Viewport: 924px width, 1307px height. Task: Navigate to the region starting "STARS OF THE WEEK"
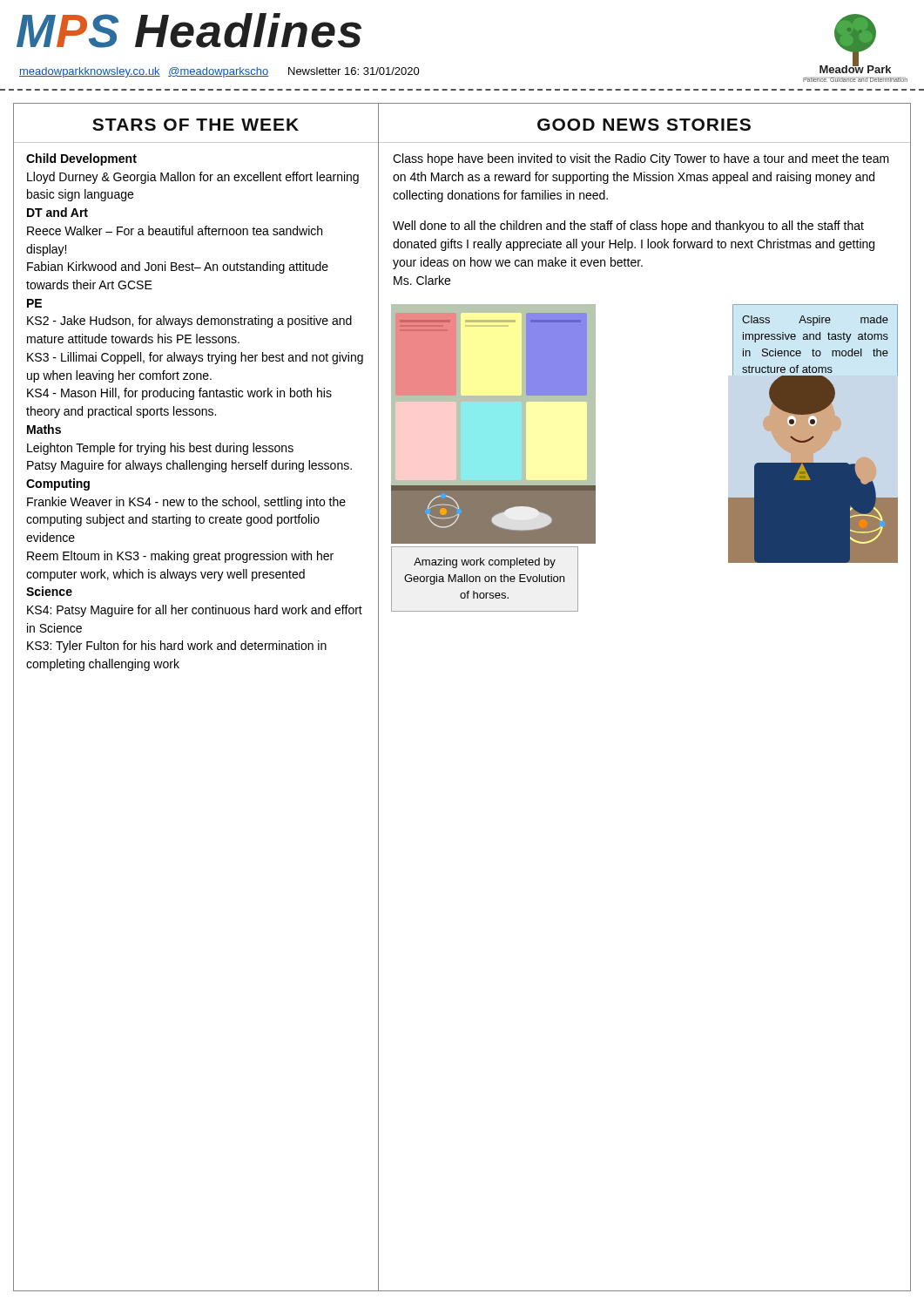click(196, 124)
